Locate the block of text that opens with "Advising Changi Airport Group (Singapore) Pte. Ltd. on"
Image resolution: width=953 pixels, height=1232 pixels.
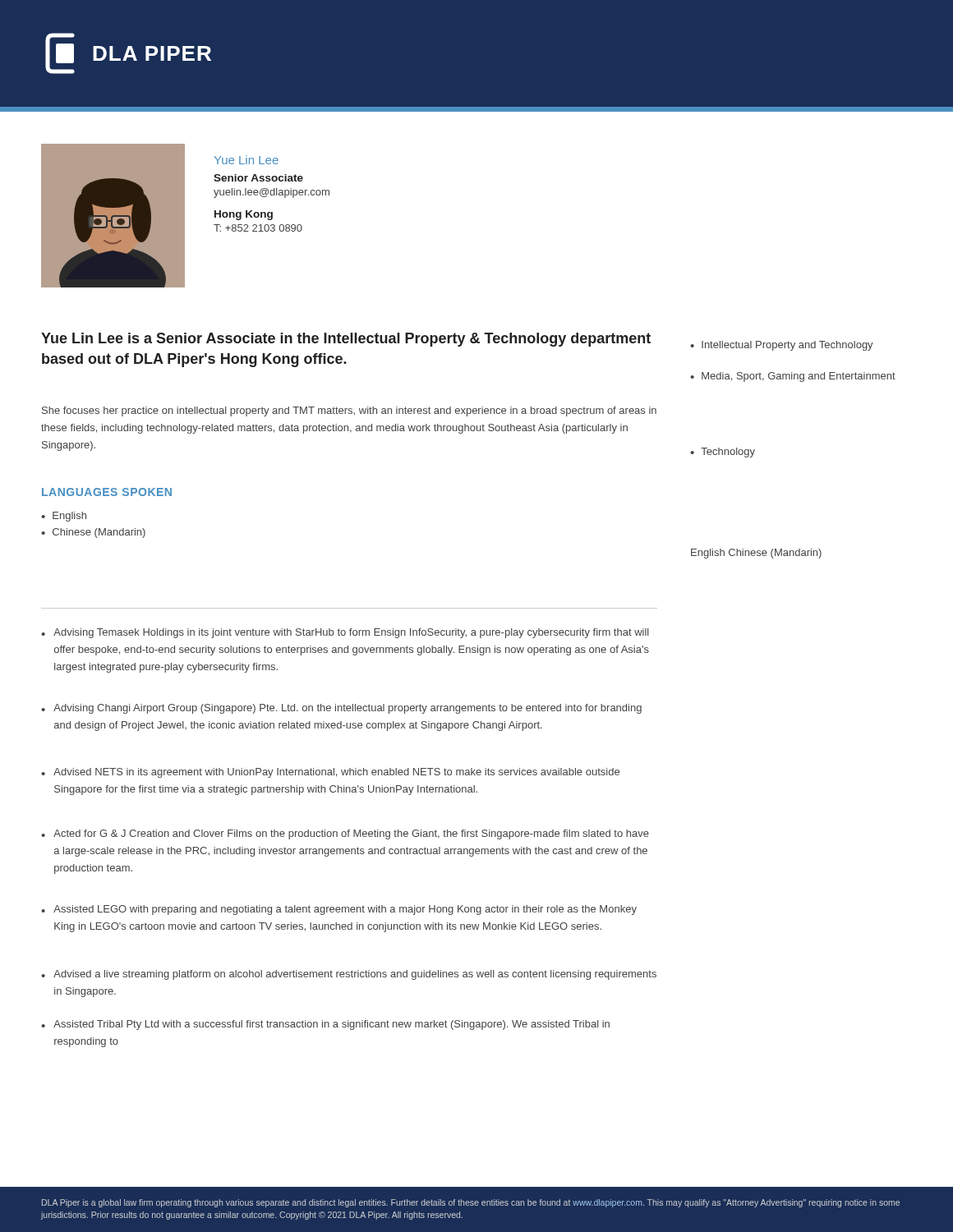(349, 717)
